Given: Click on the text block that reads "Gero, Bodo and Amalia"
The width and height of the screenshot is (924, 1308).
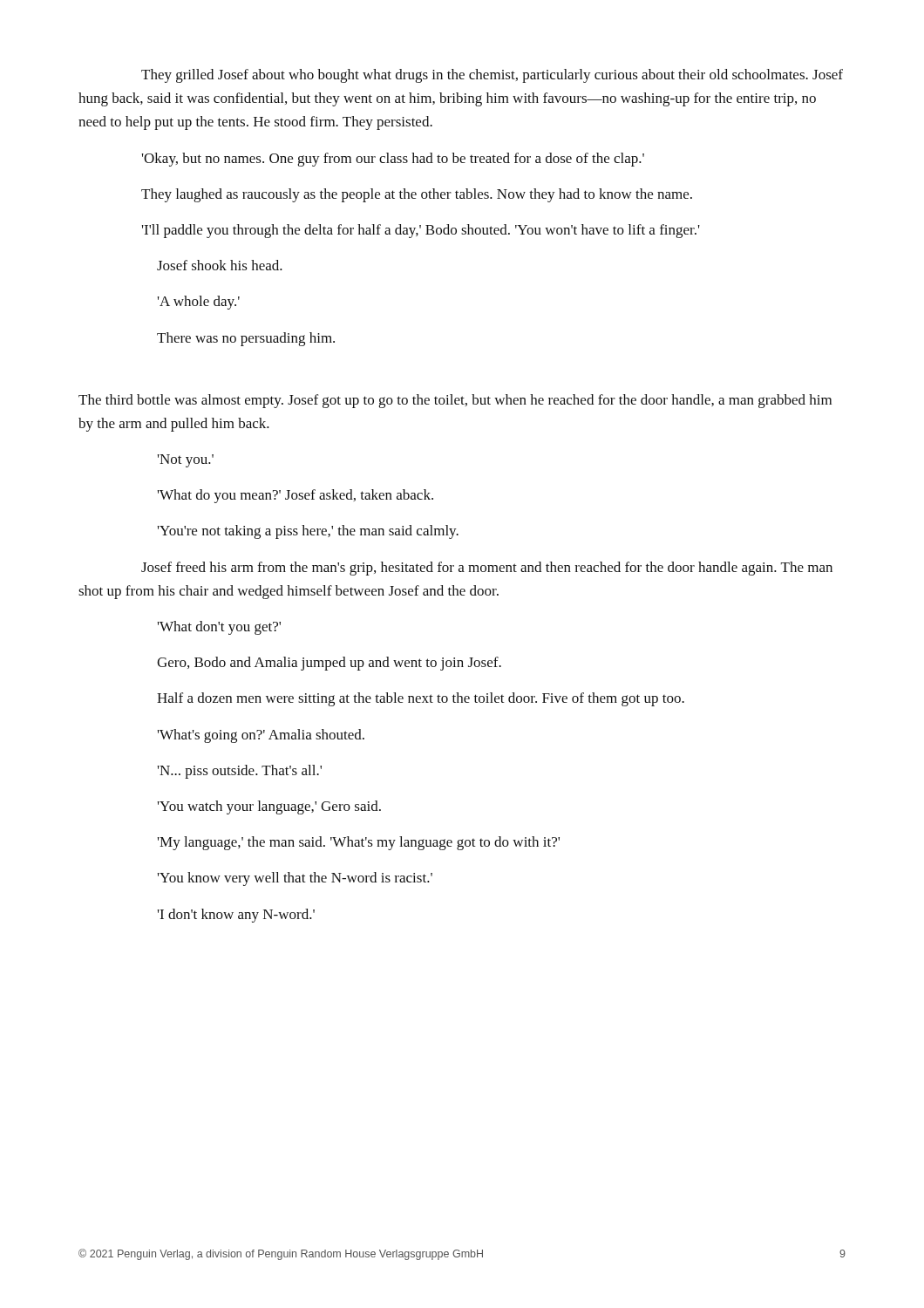Looking at the screenshot, I should 462,663.
